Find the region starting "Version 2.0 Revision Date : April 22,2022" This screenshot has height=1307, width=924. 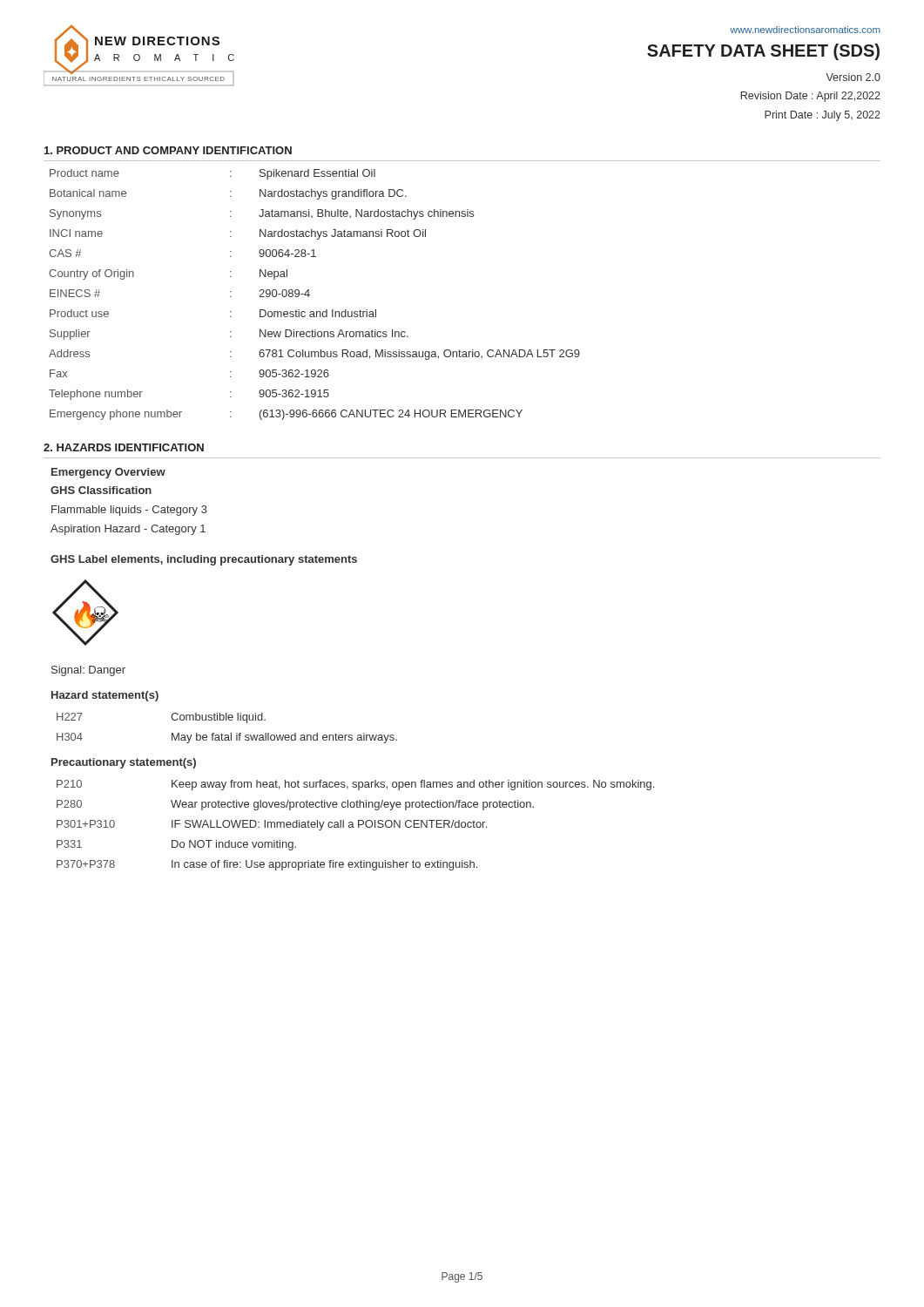pyautogui.click(x=810, y=96)
